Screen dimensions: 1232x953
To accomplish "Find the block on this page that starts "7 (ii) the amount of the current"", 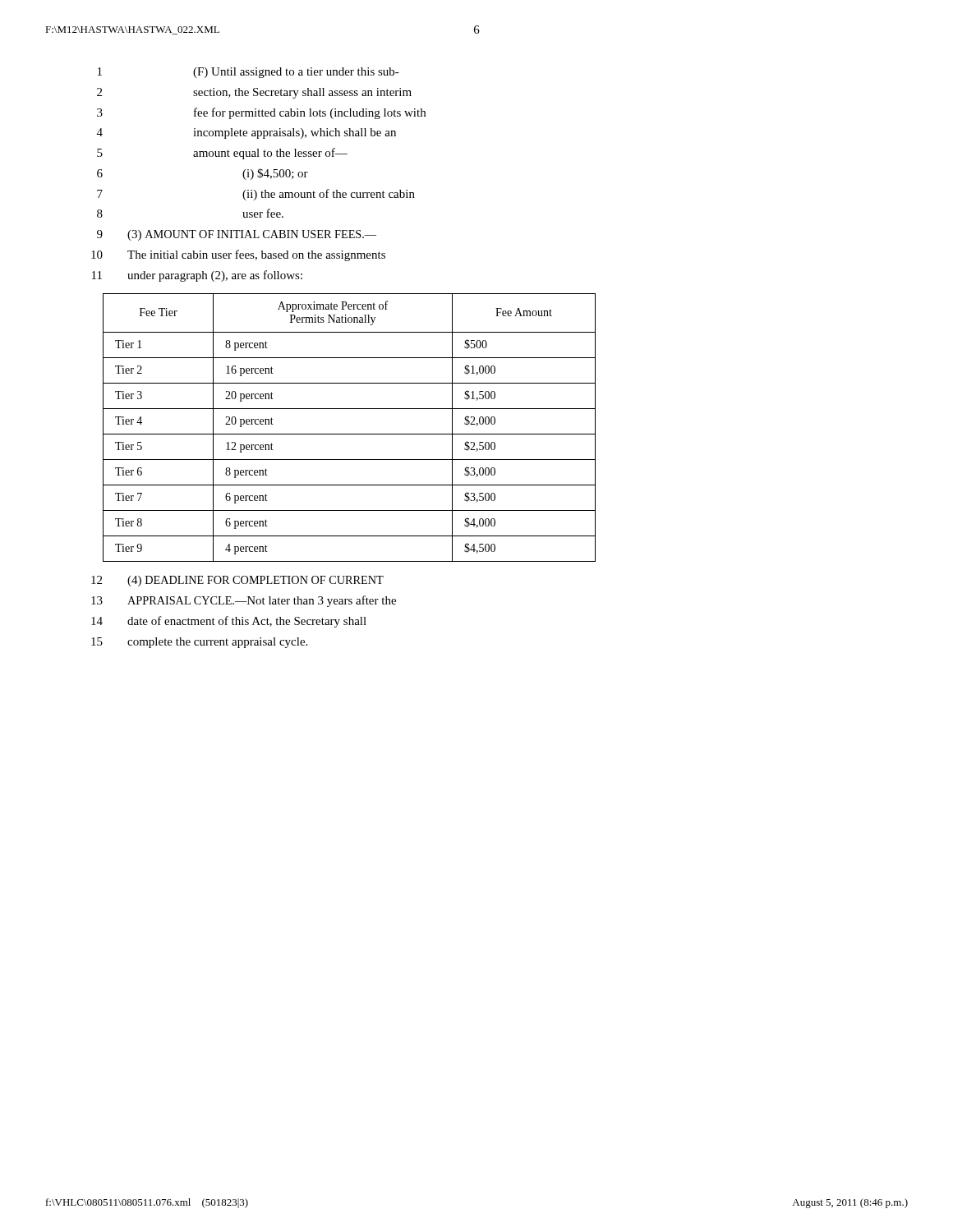I will [256, 195].
